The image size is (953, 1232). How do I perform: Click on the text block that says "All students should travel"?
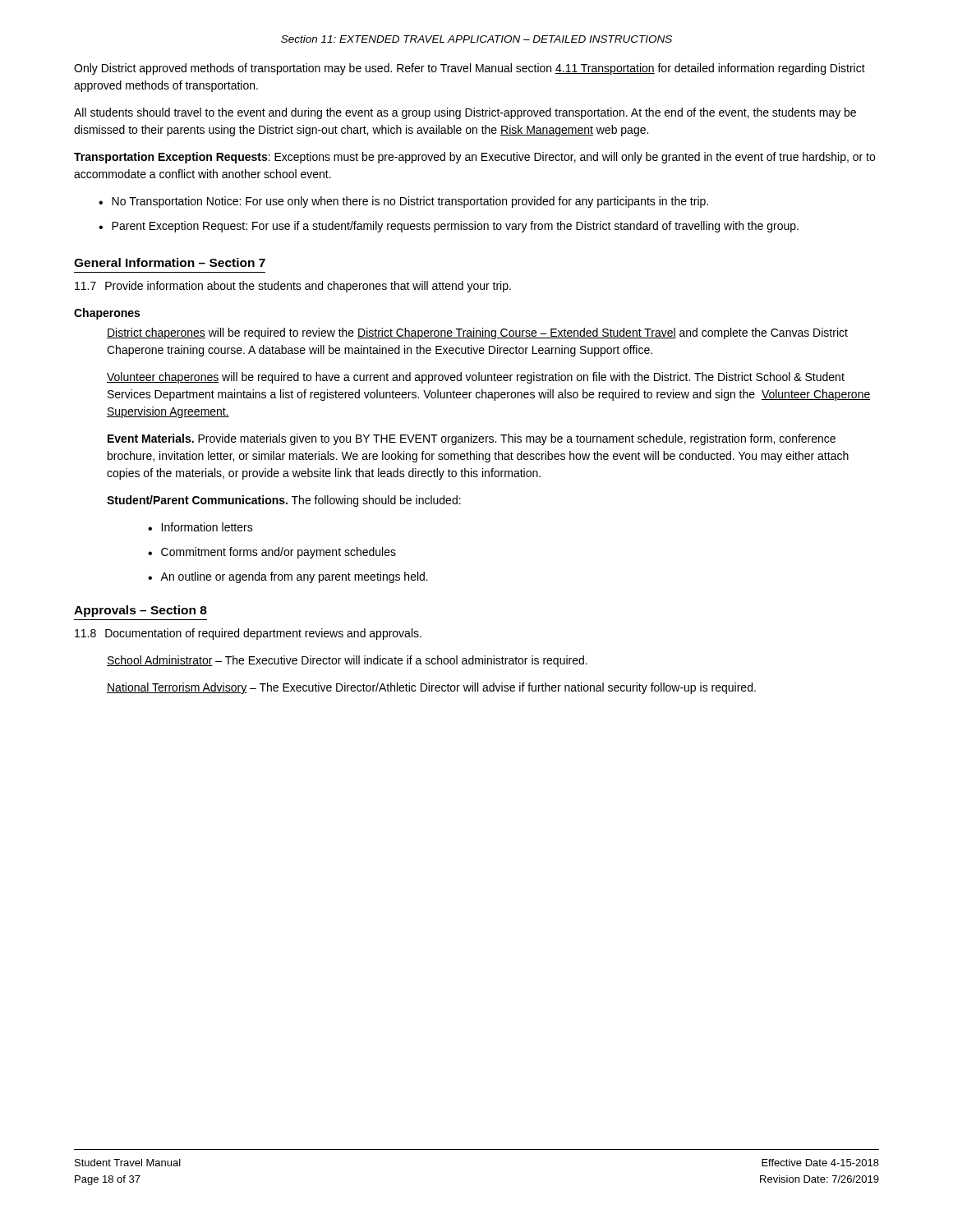point(465,121)
